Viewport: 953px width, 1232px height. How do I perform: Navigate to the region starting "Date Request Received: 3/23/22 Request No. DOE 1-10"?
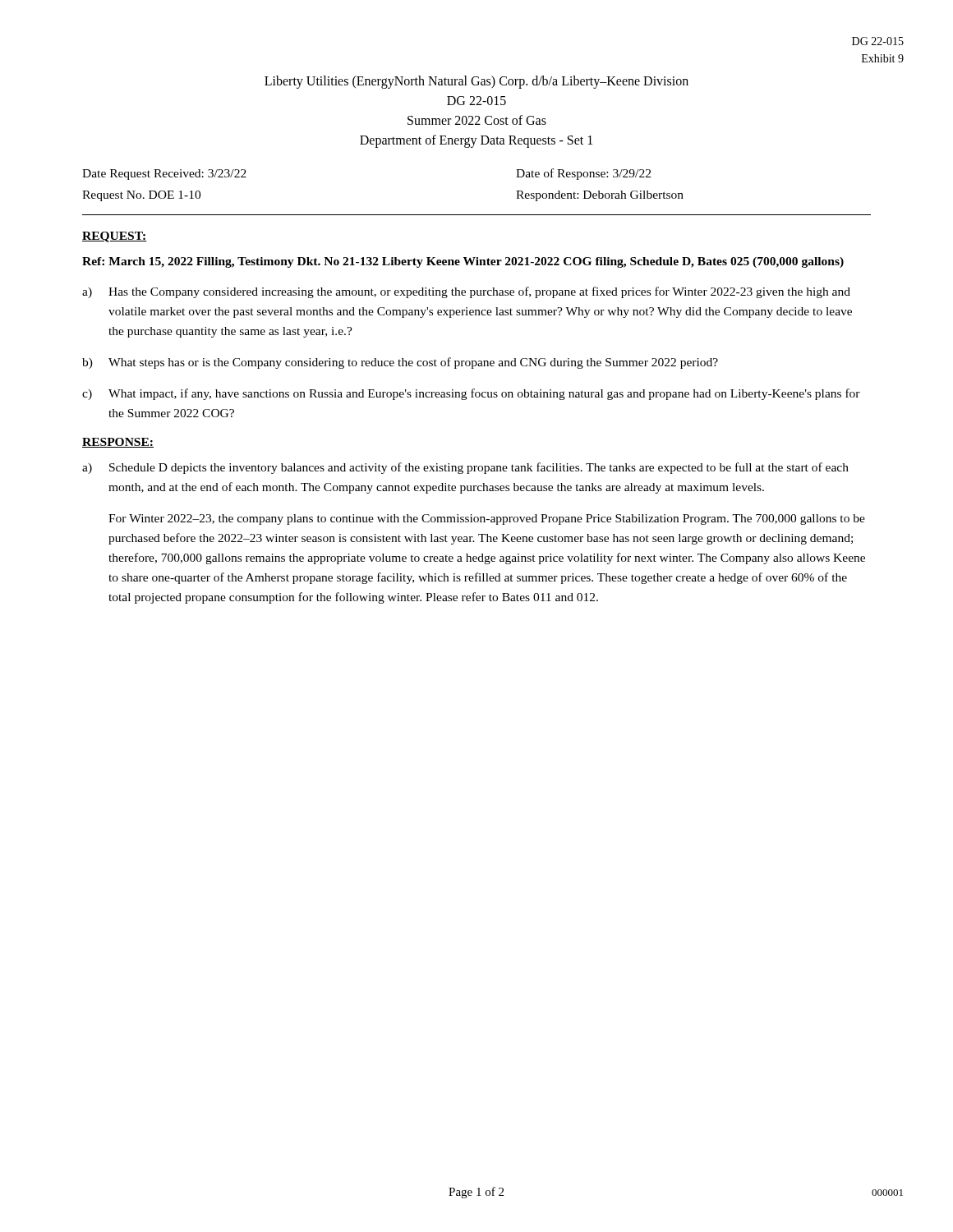point(164,184)
